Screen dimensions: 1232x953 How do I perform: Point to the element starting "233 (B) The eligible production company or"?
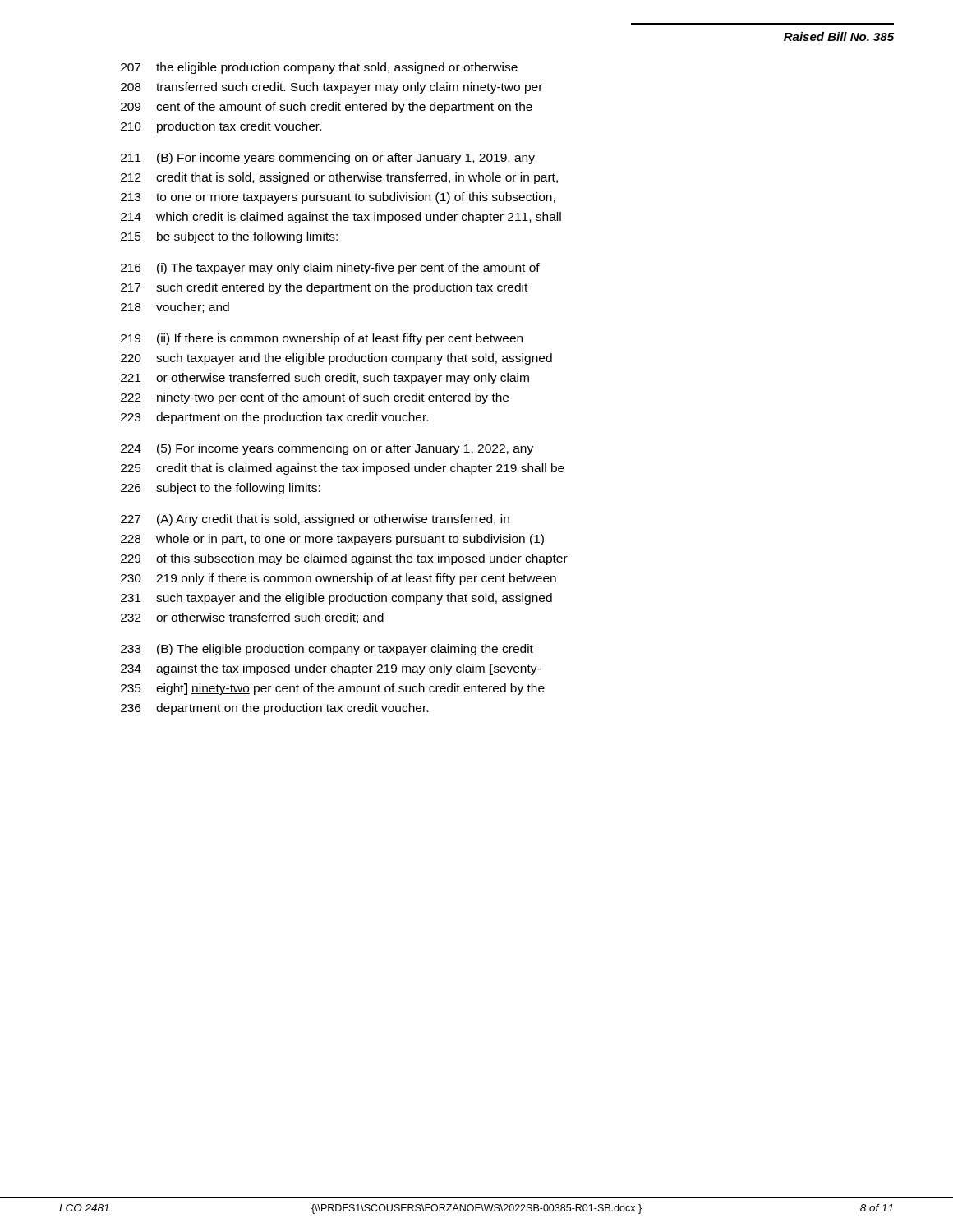[485, 679]
